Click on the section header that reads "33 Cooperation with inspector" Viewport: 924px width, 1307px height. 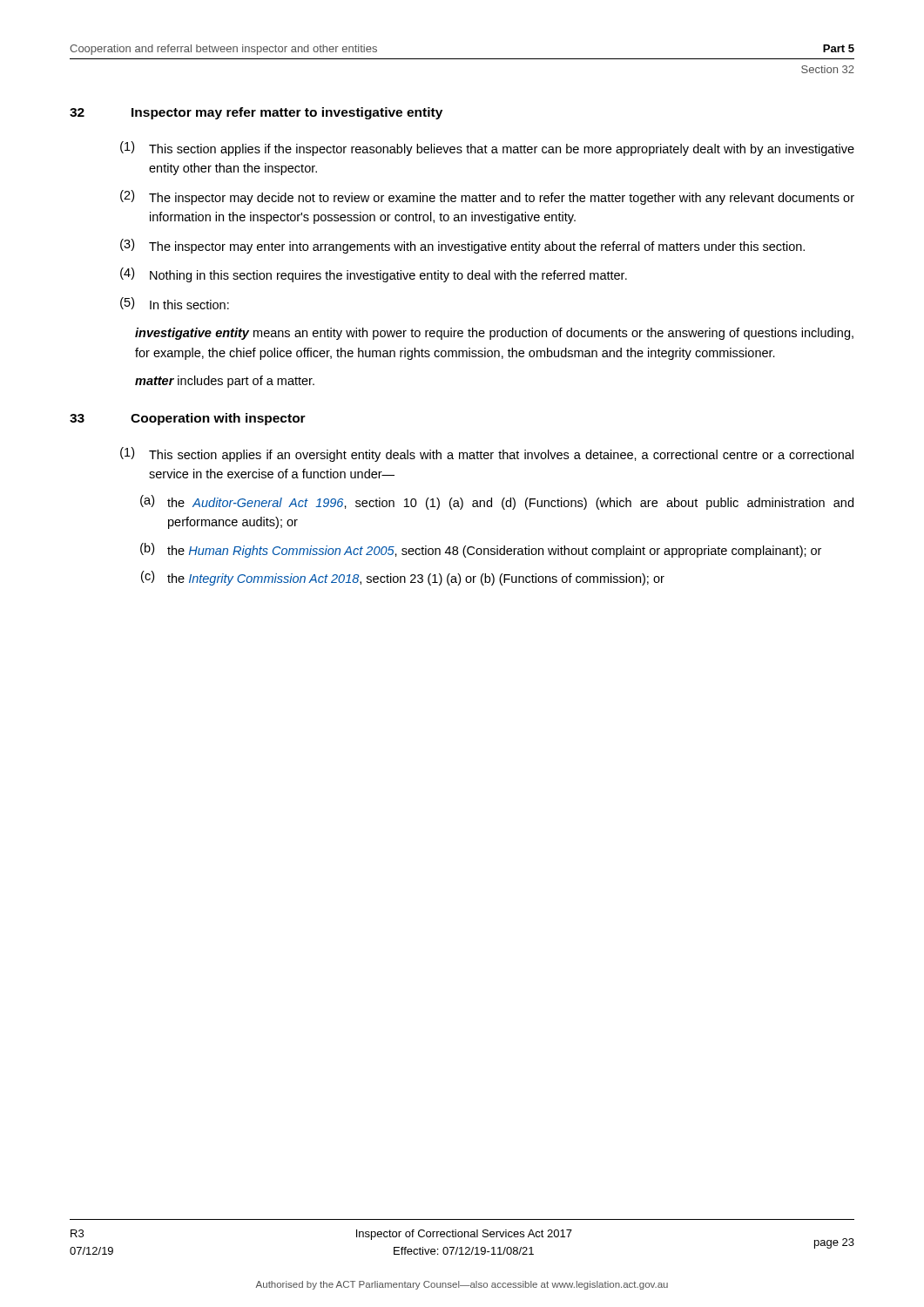point(188,418)
